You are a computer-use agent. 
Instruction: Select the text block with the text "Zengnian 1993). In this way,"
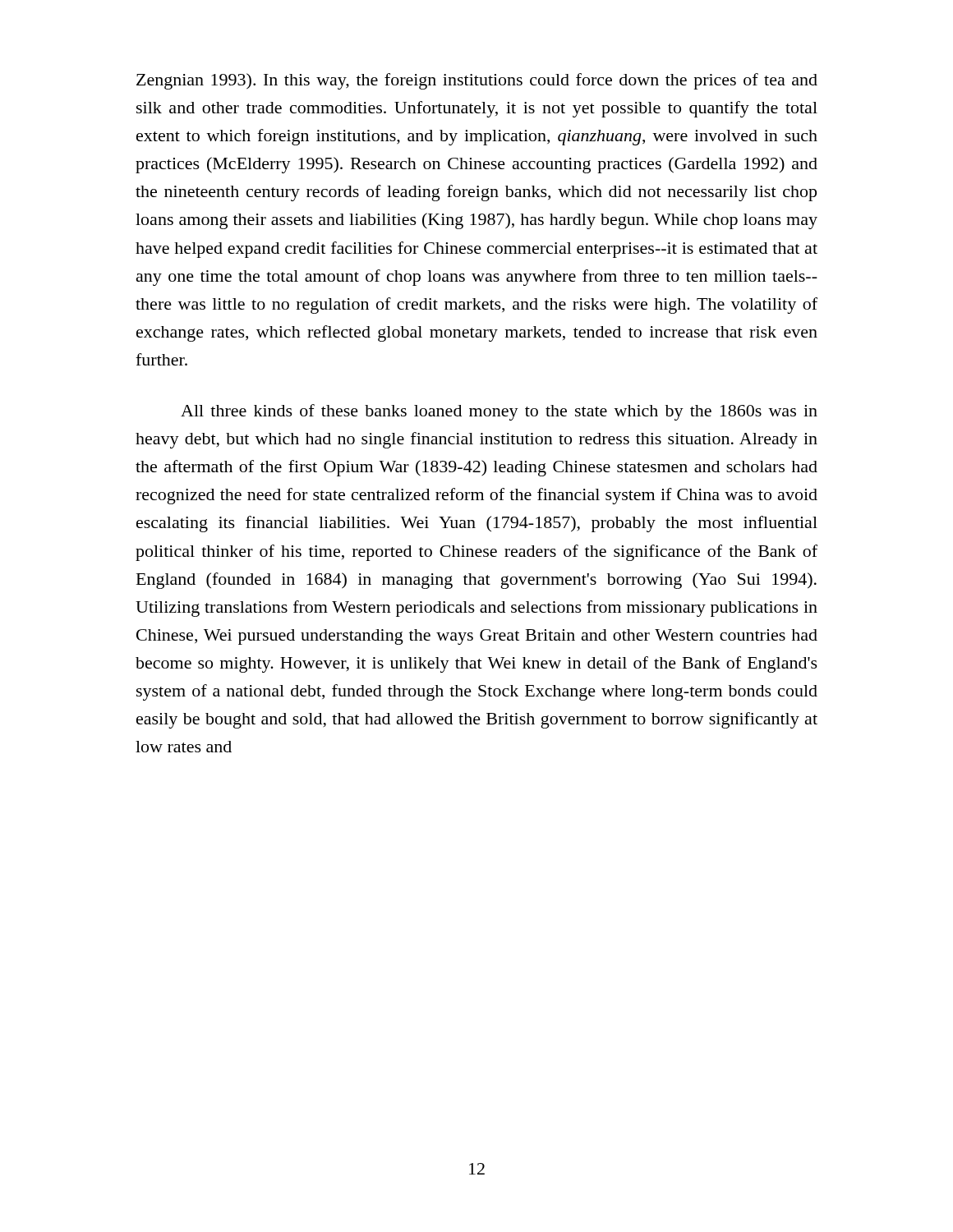point(476,219)
